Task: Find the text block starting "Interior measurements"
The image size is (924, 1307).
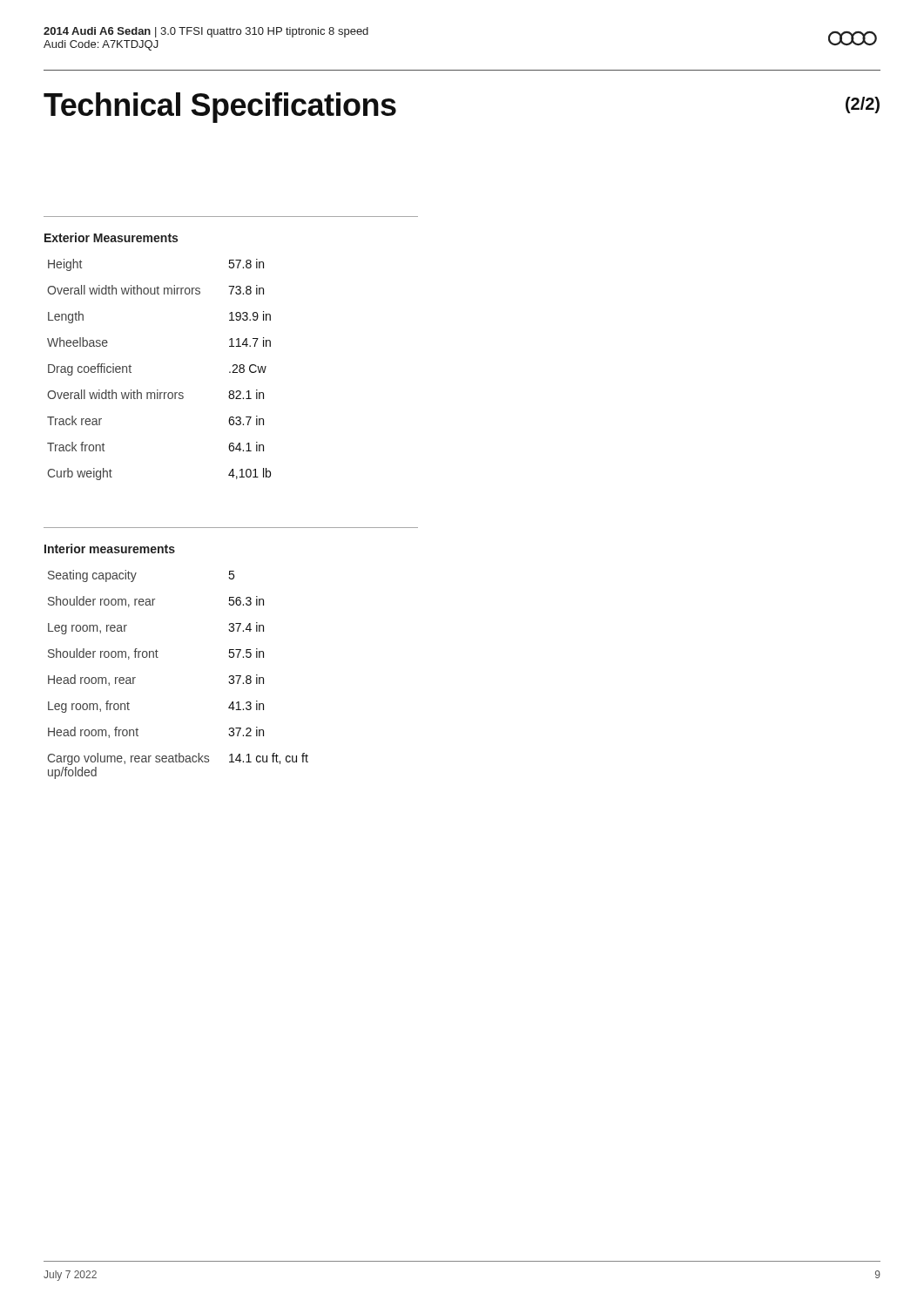Action: coord(109,549)
